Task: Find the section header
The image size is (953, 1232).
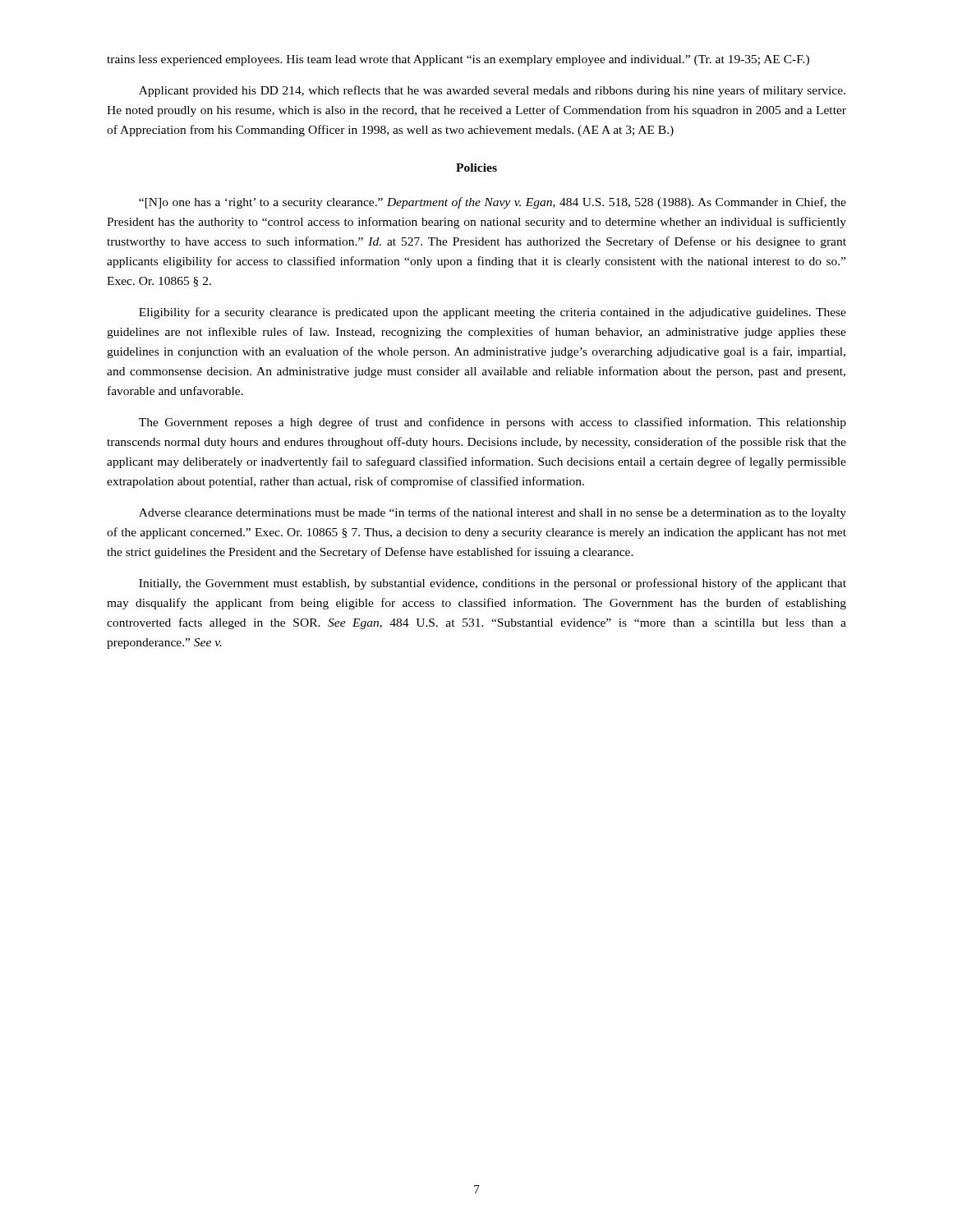Action: point(476,167)
